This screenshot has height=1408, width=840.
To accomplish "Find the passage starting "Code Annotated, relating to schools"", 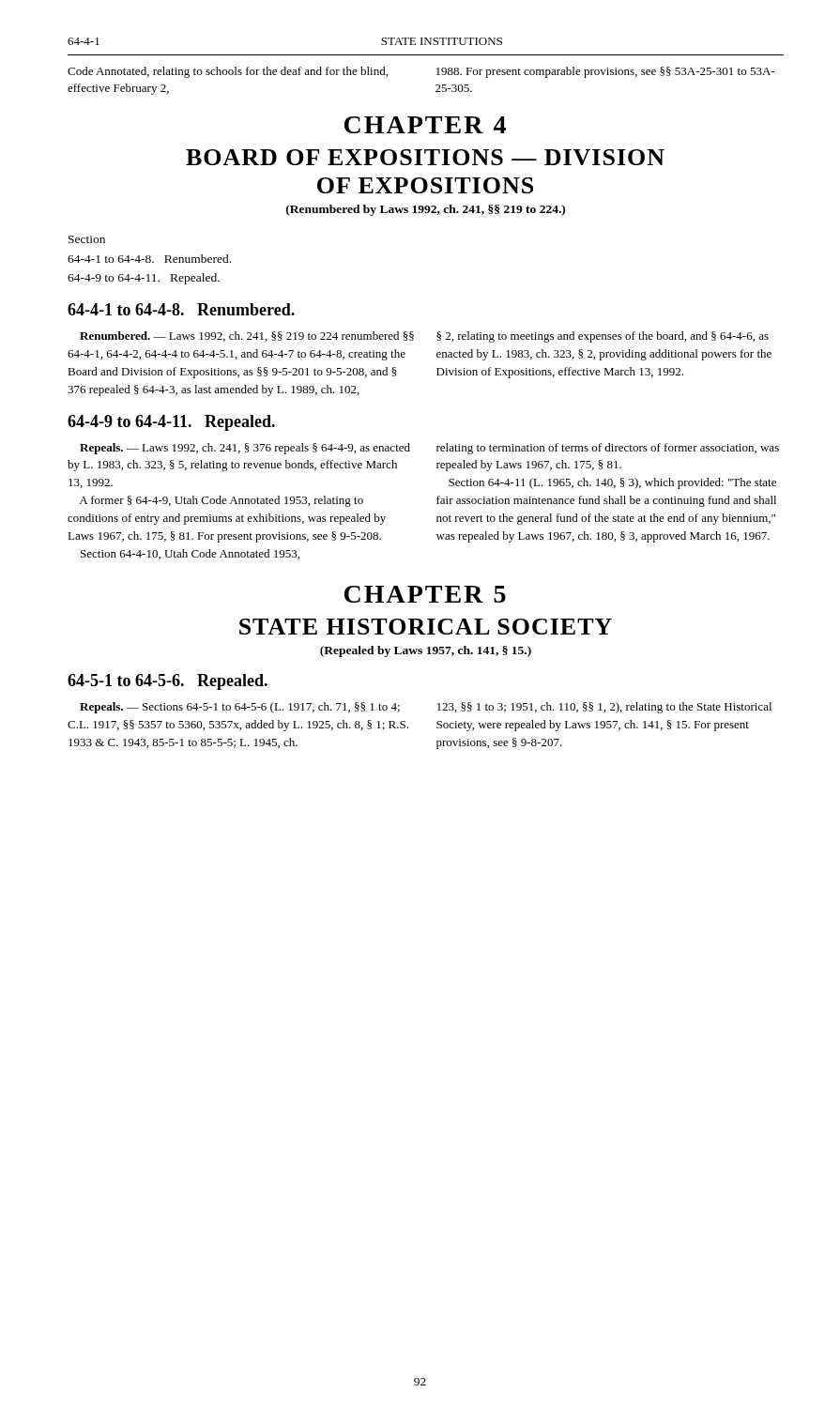I will pos(426,80).
